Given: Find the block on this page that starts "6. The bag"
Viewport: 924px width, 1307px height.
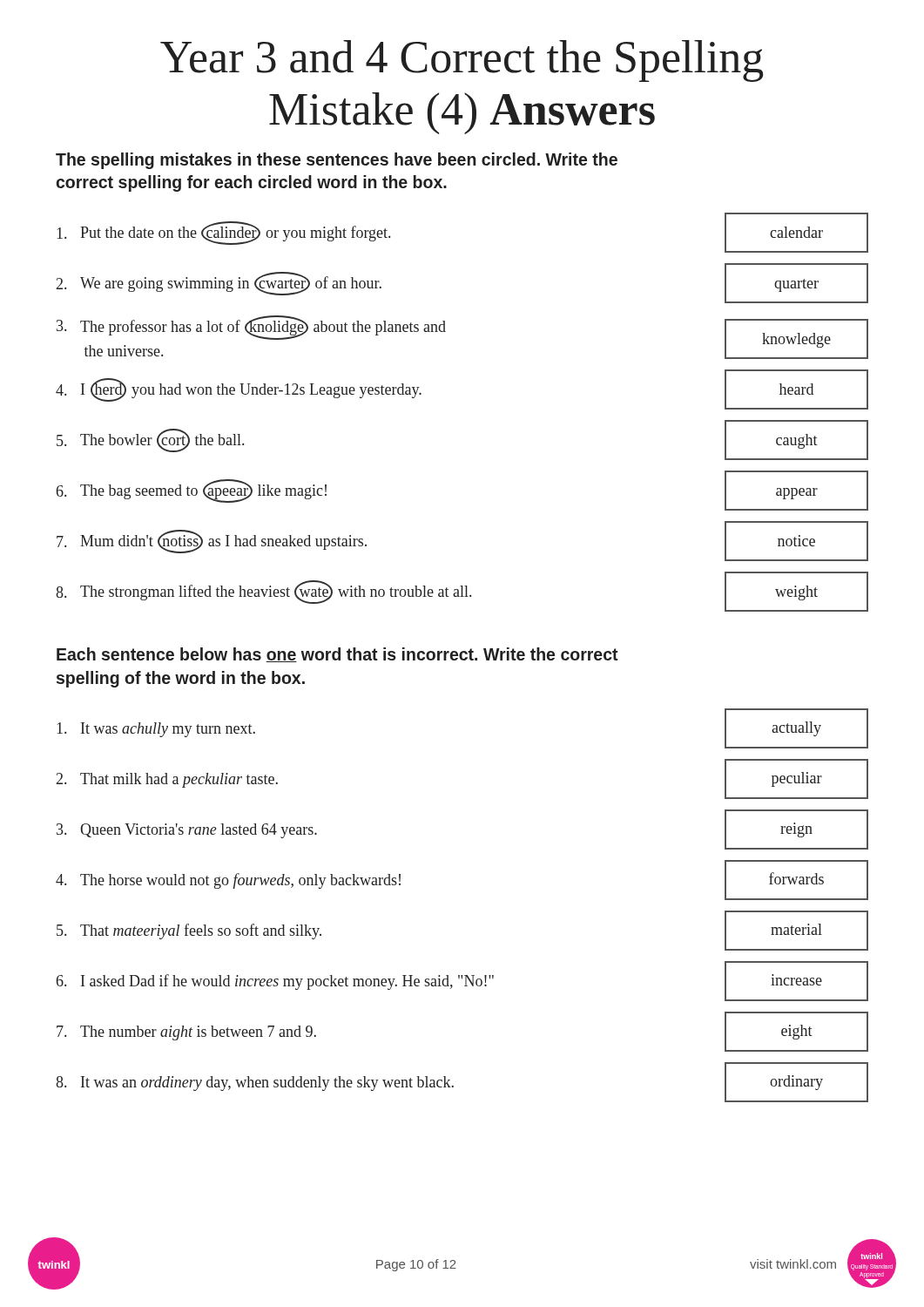Looking at the screenshot, I should point(228,490).
